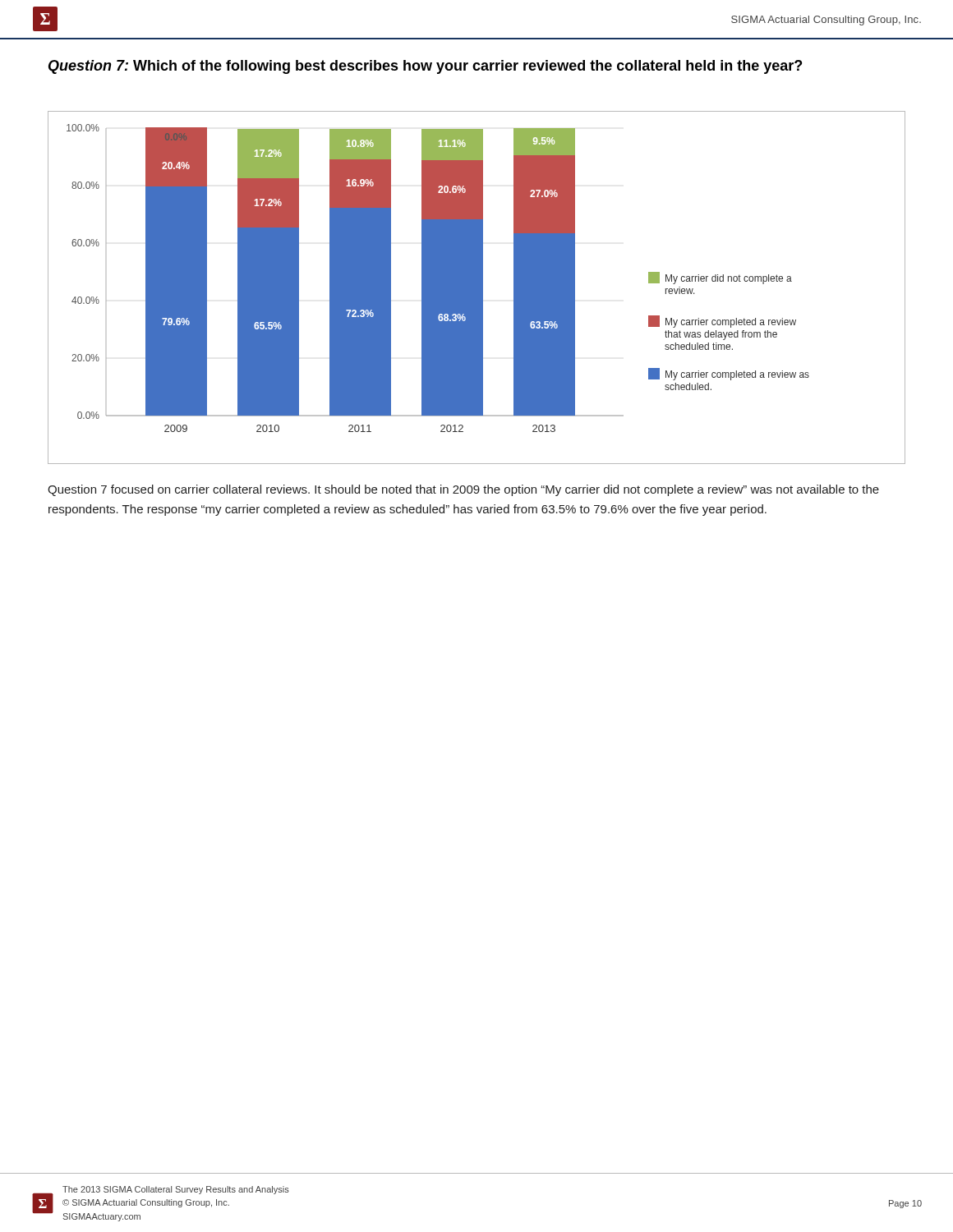Point to the block starting "Question 7 focused on carrier collateral reviews. It"
Image resolution: width=953 pixels, height=1232 pixels.
pos(463,499)
